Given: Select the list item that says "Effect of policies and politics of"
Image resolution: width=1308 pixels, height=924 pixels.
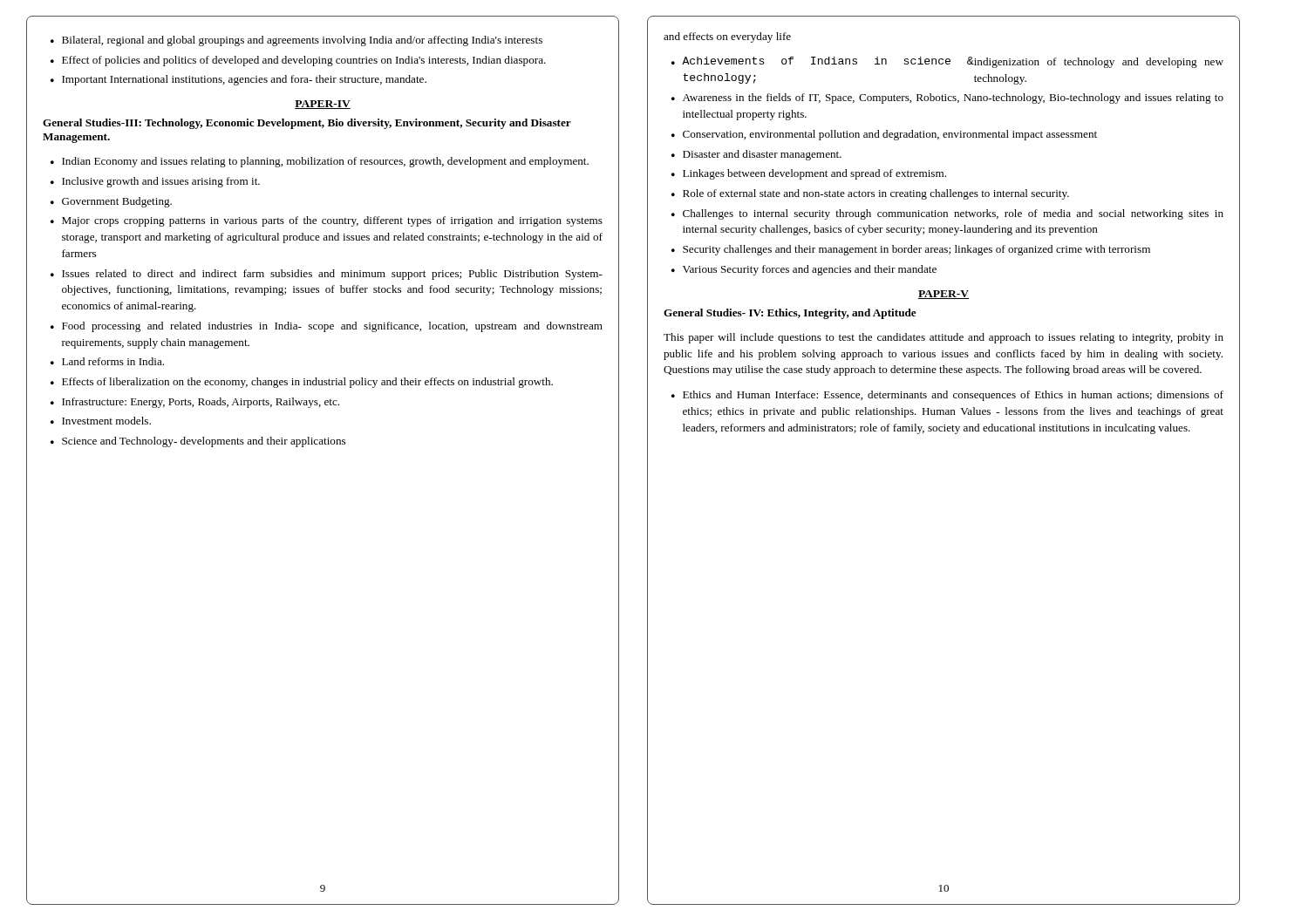Looking at the screenshot, I should click(x=304, y=59).
